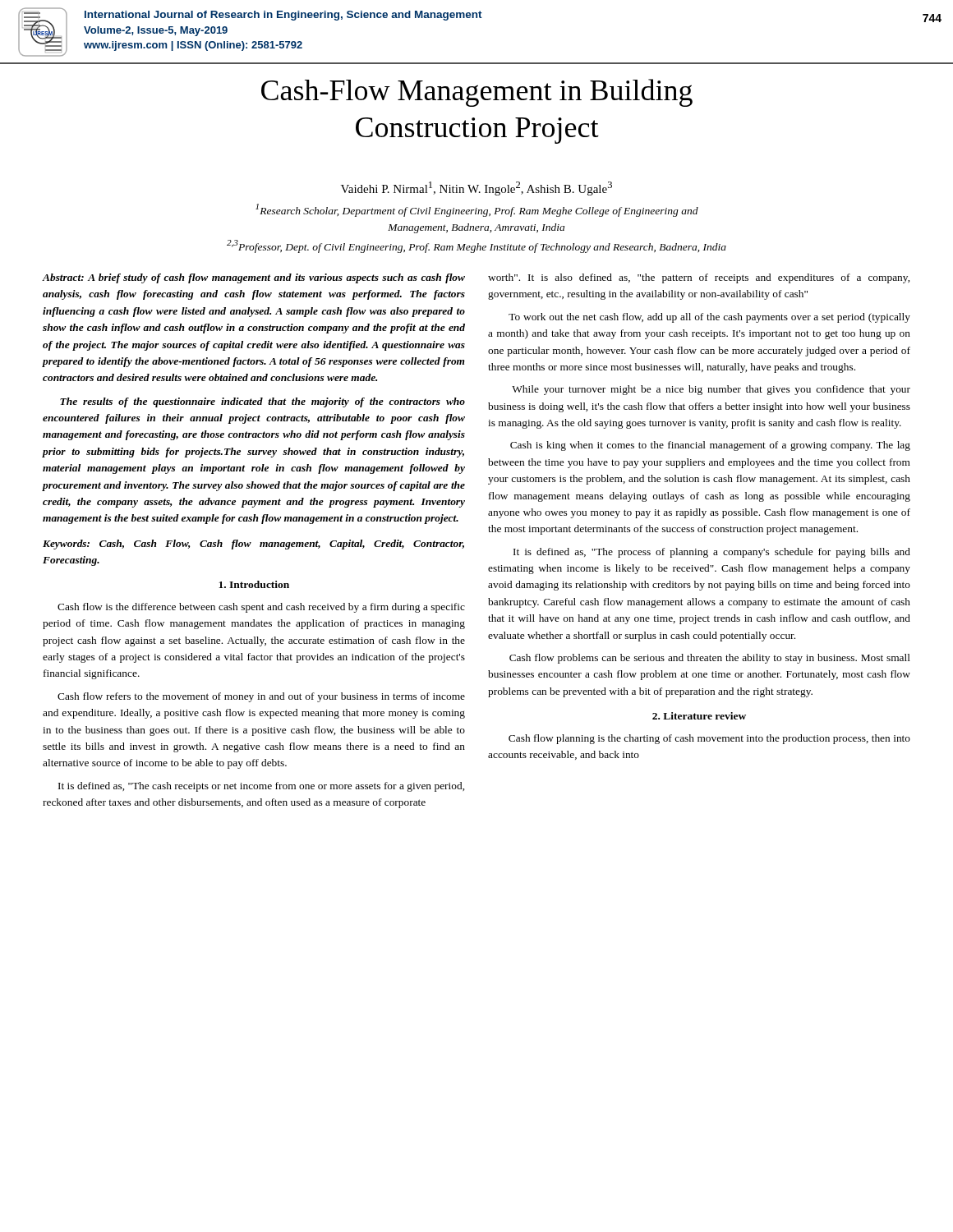Screen dimensions: 1232x953
Task: Locate the region starting "worth". It is also defined"
Action: point(699,286)
